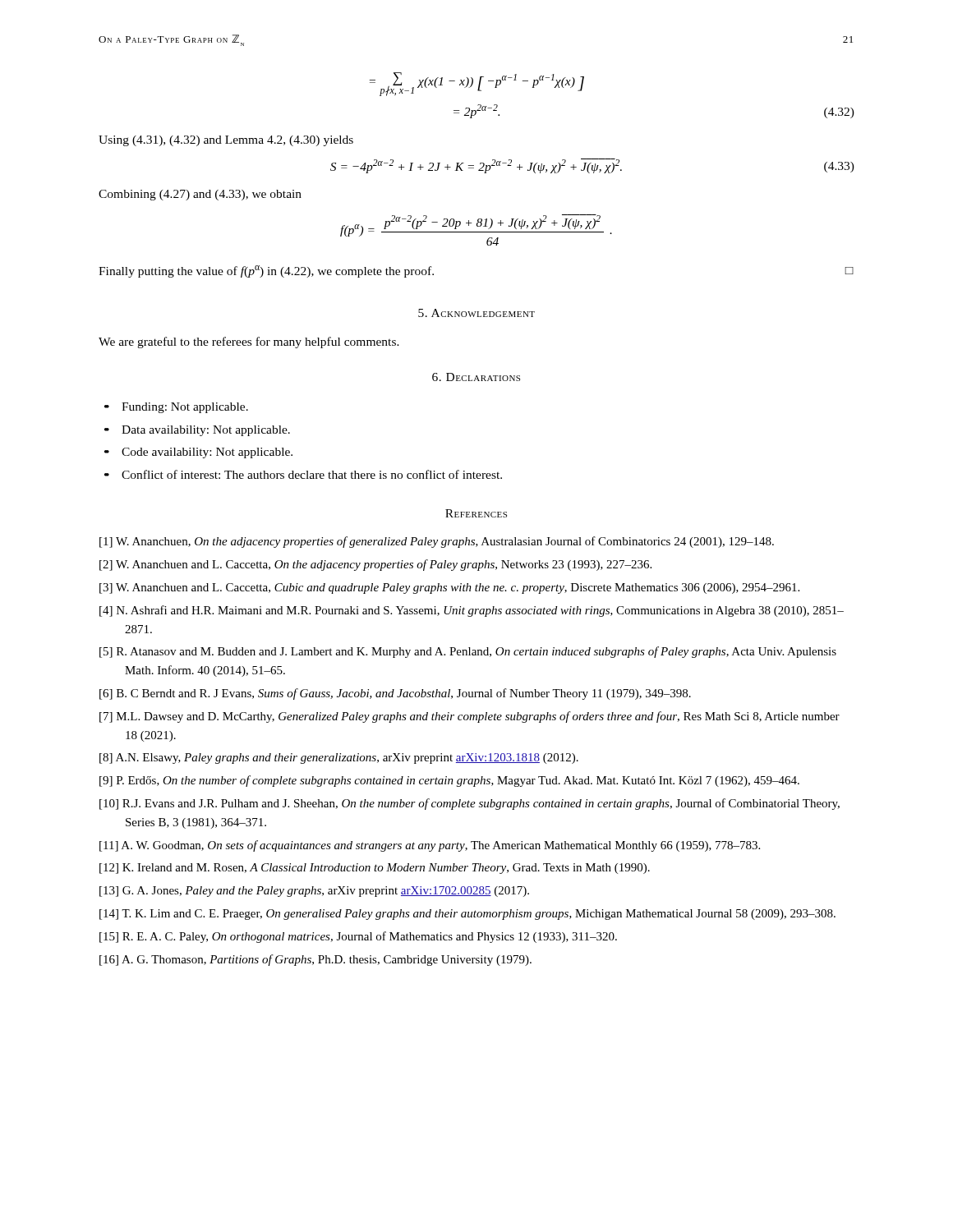
Task: Find the element starting "[11] A. W."
Action: (x=430, y=845)
